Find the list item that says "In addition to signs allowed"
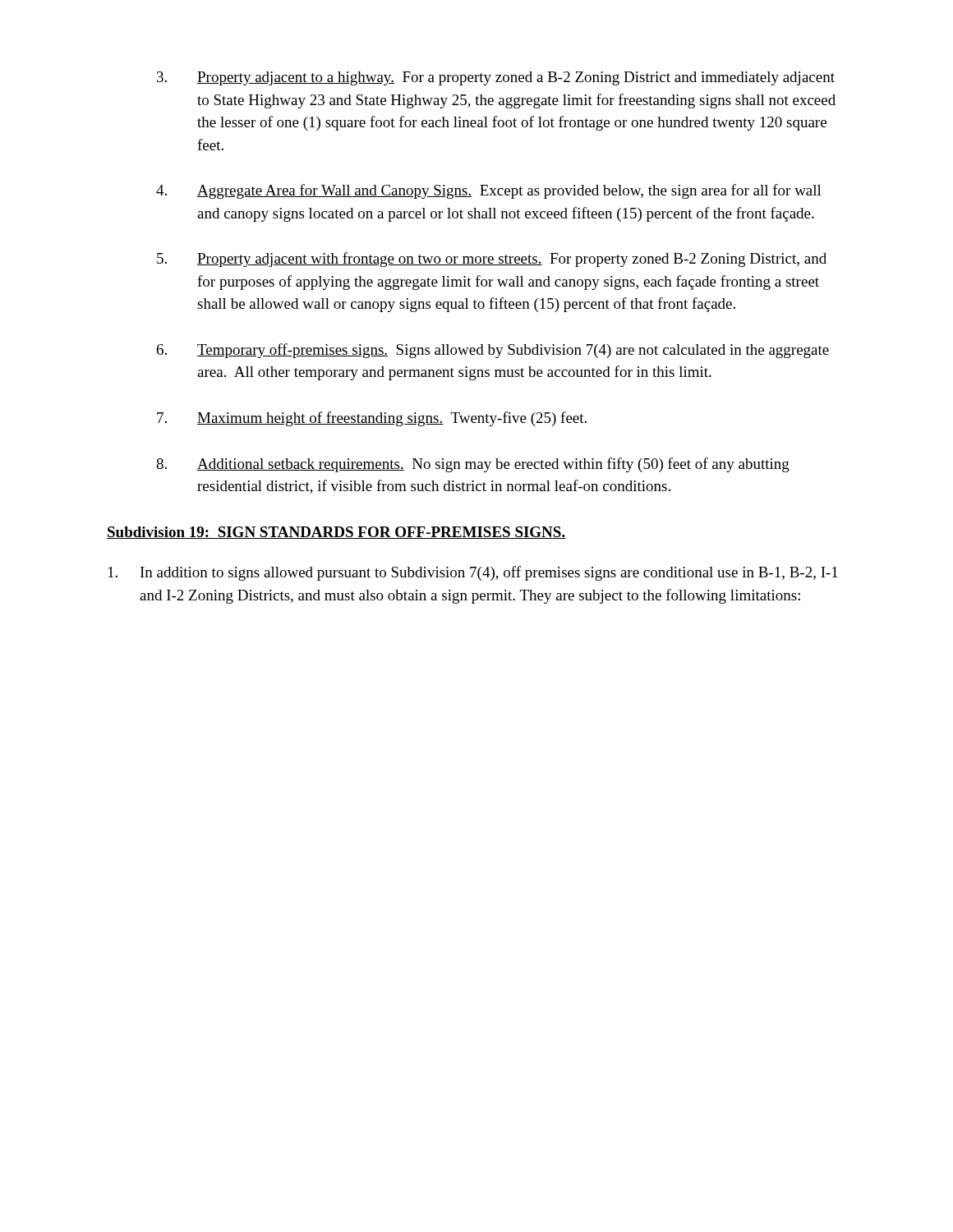Image resolution: width=953 pixels, height=1232 pixels. (476, 584)
